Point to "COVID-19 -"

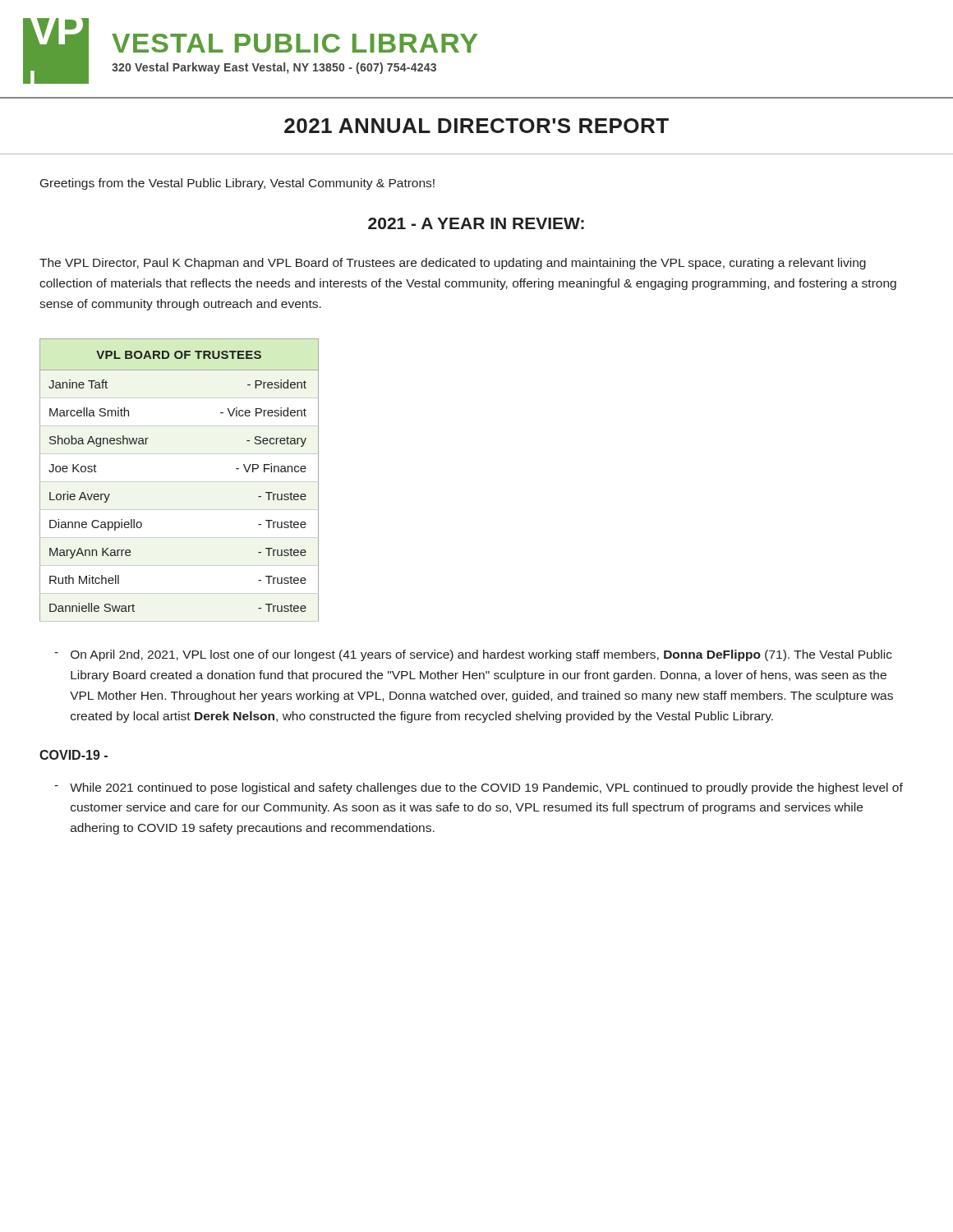click(74, 755)
